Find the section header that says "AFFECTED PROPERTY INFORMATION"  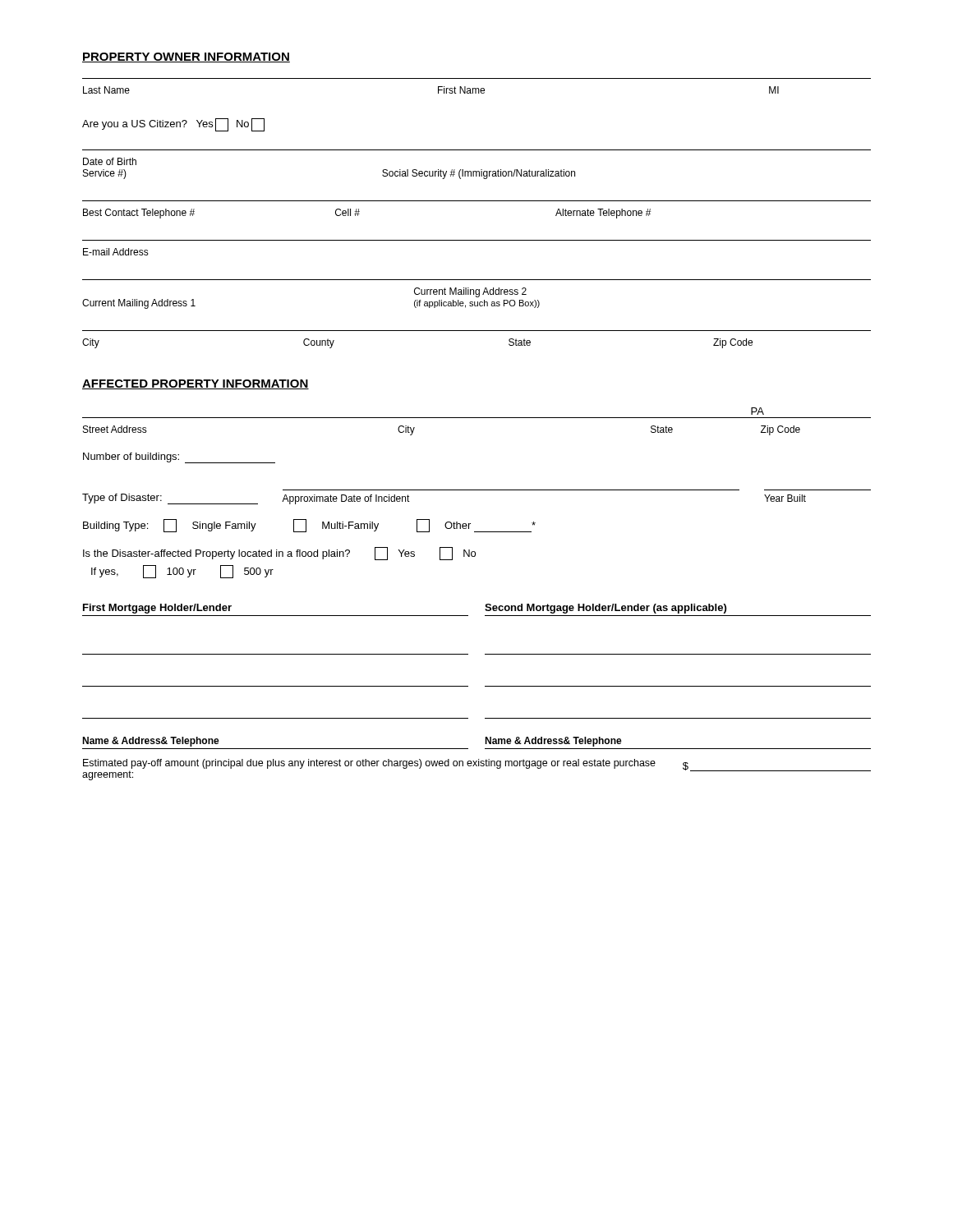click(x=196, y=384)
